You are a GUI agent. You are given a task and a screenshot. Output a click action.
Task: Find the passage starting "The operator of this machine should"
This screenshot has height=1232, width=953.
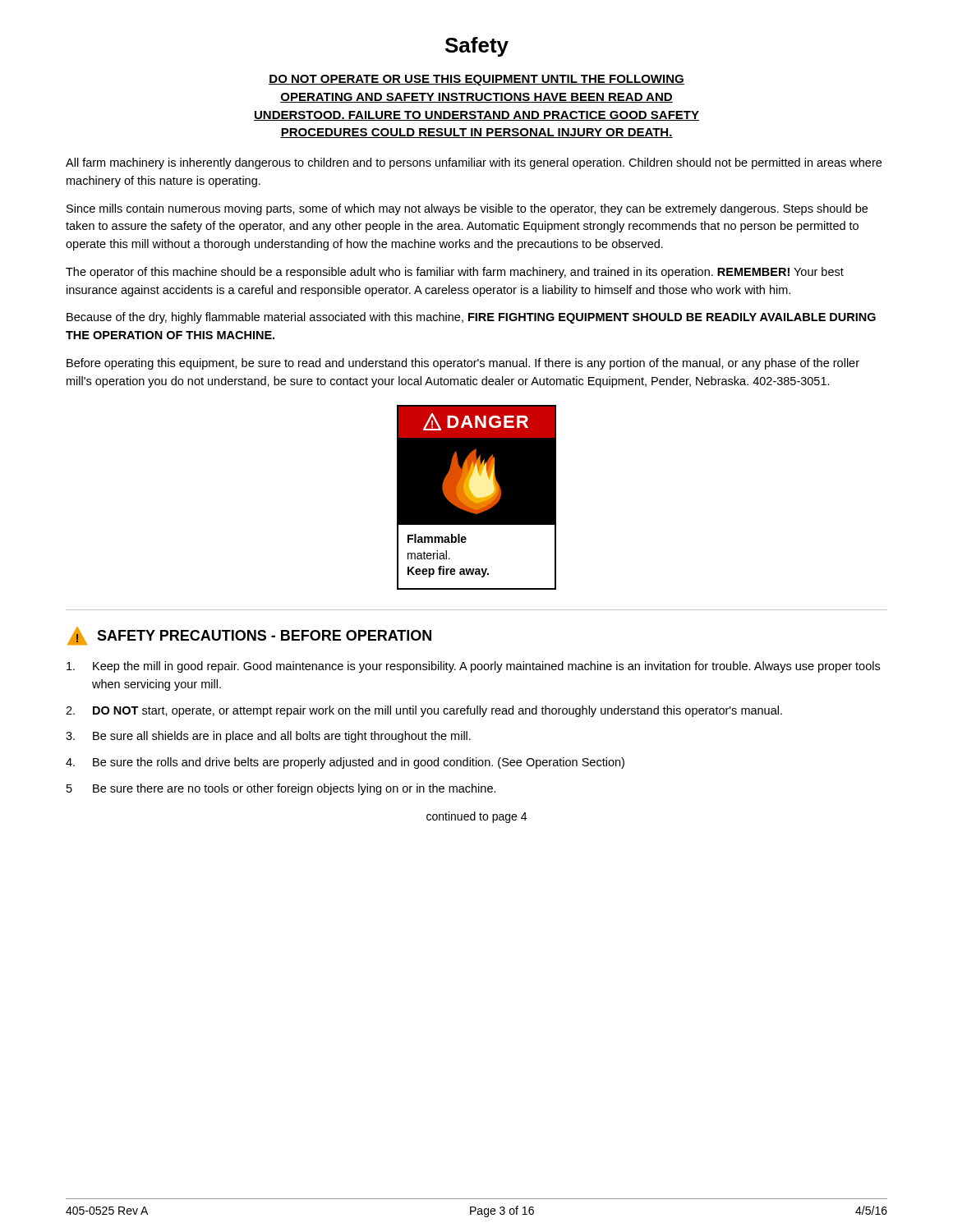point(455,281)
